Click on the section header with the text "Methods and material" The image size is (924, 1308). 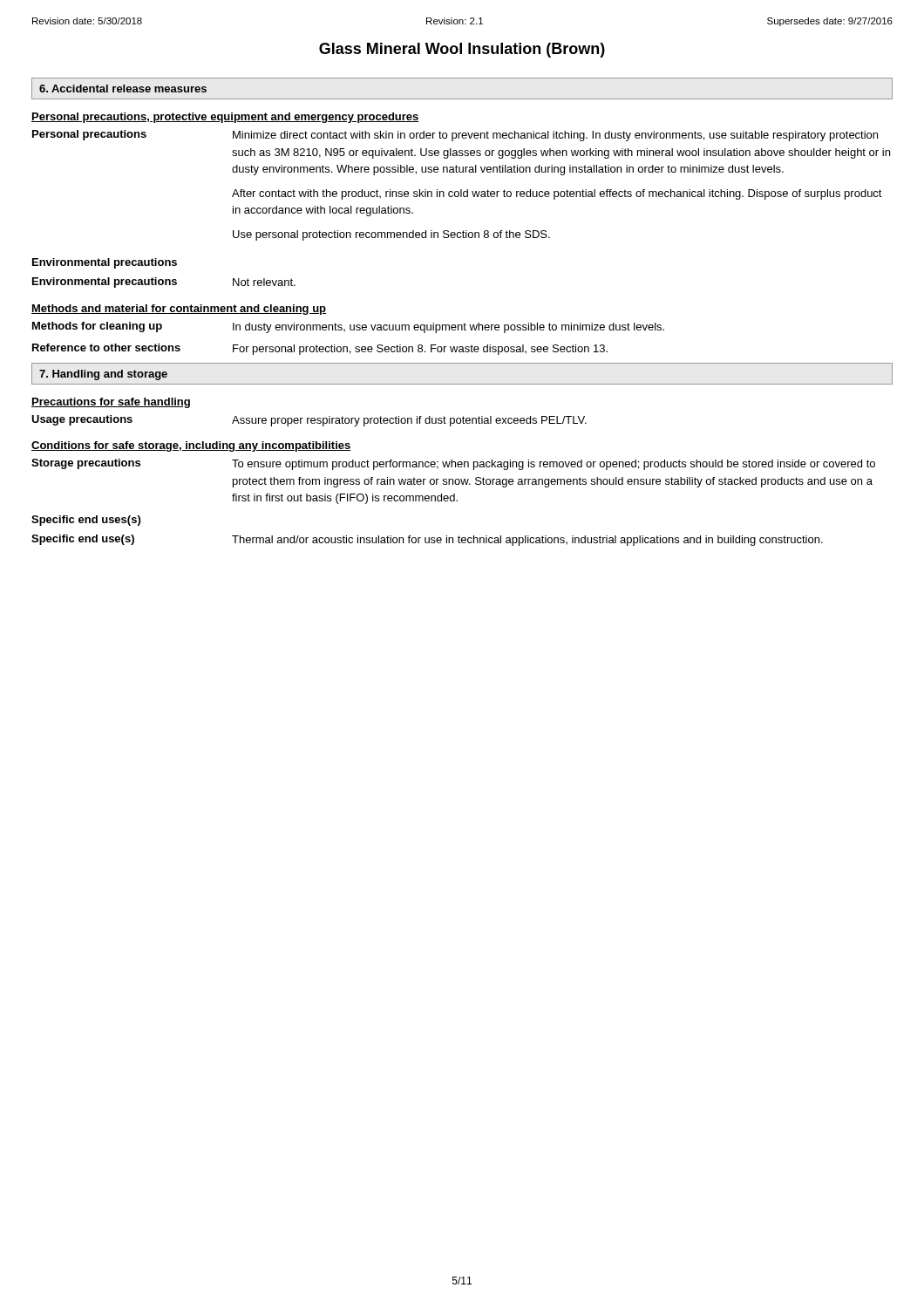[x=179, y=308]
